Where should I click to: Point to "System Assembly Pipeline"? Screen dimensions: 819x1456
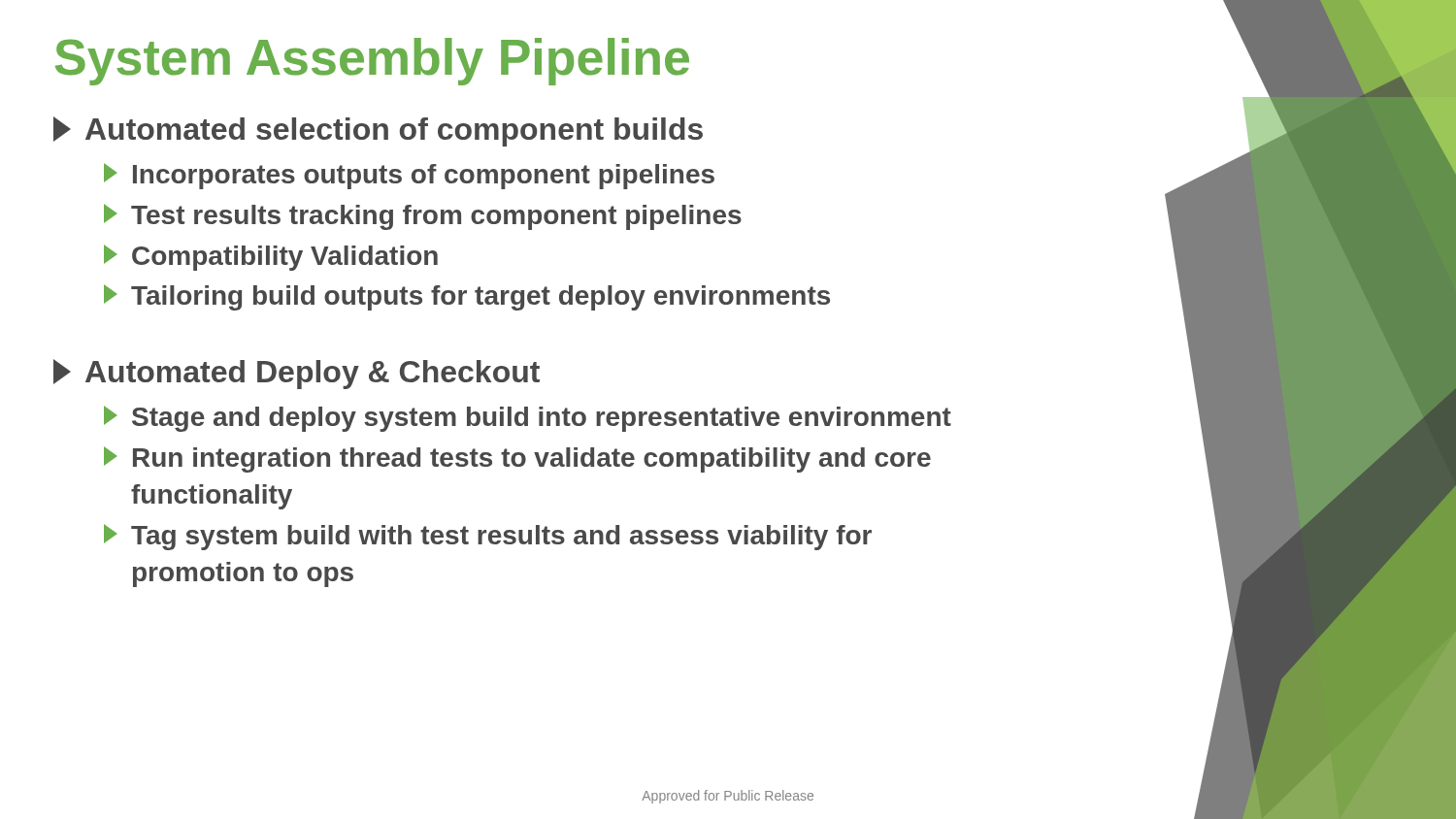coord(372,57)
